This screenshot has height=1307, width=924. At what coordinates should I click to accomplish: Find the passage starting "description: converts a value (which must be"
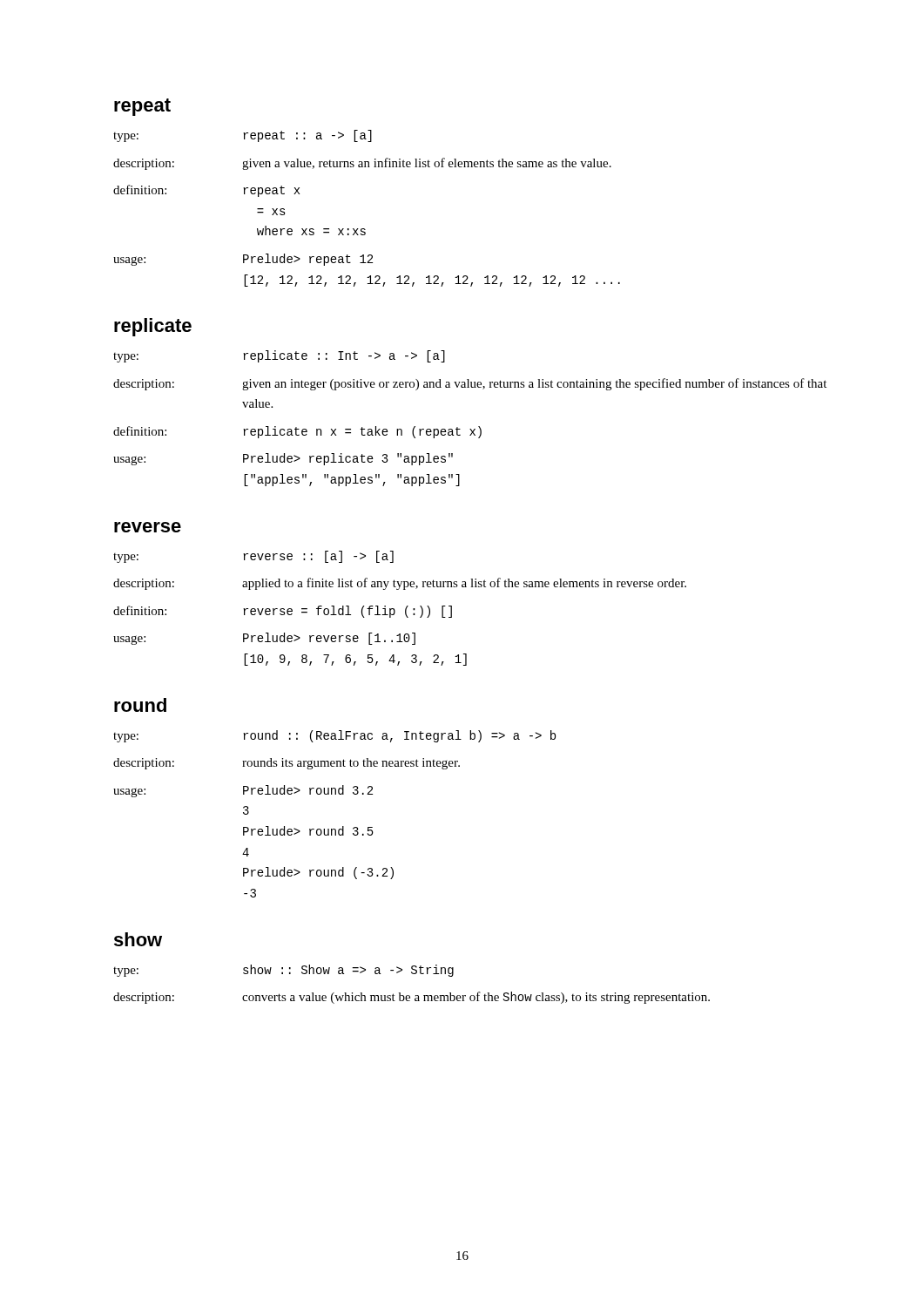click(475, 998)
